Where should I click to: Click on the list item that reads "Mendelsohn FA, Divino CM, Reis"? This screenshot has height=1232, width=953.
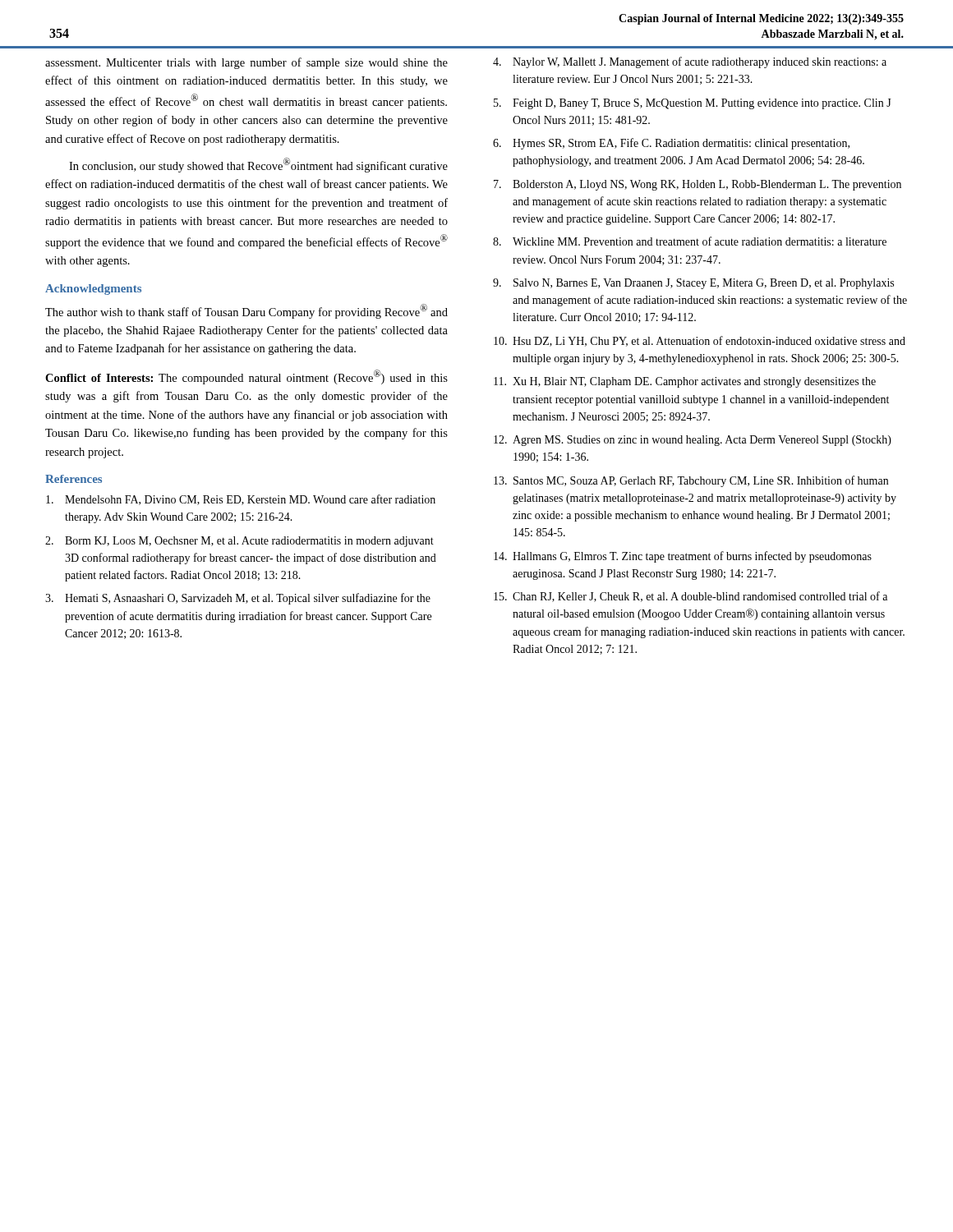[x=246, y=509]
